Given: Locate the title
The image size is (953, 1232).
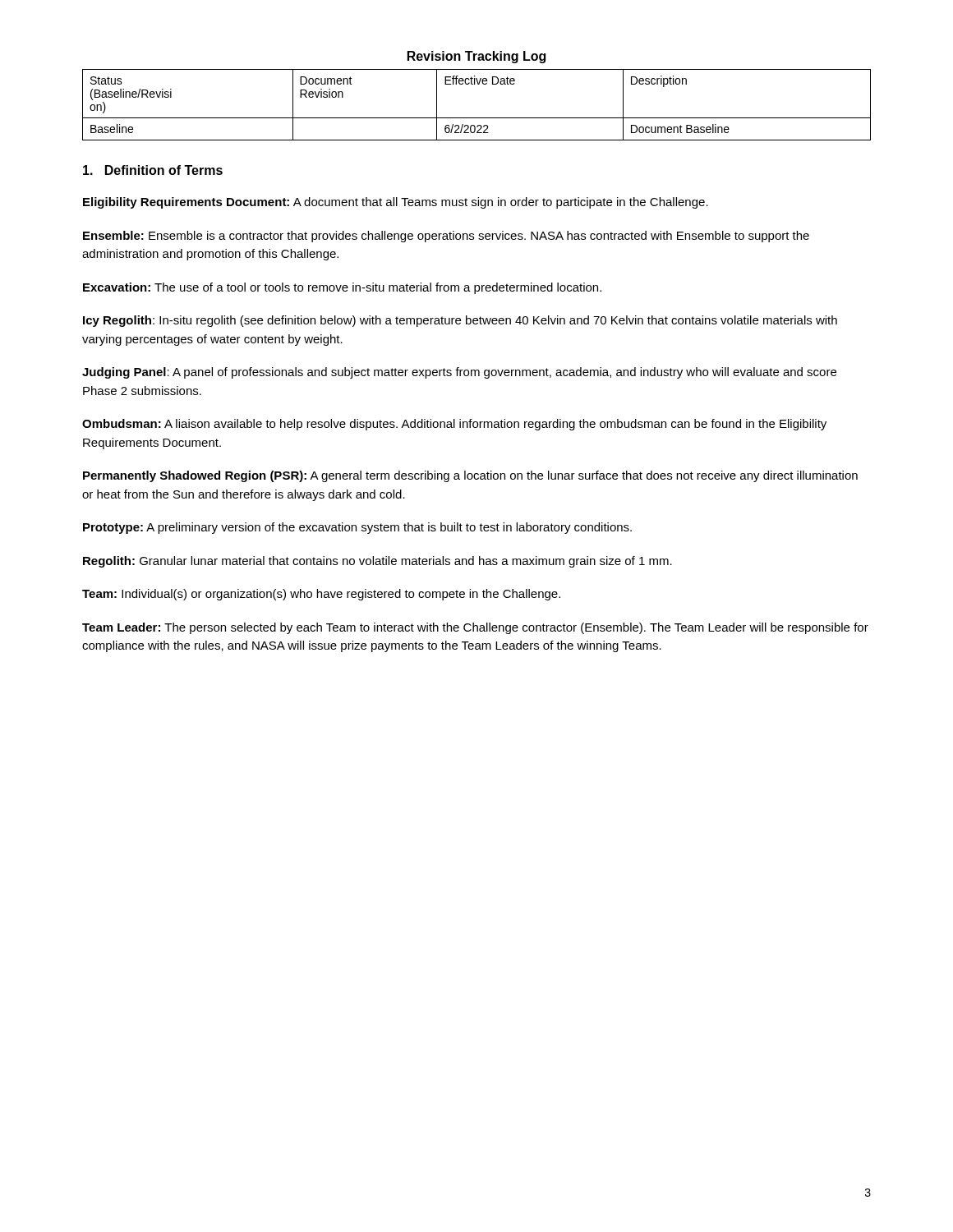Looking at the screenshot, I should click(x=476, y=56).
